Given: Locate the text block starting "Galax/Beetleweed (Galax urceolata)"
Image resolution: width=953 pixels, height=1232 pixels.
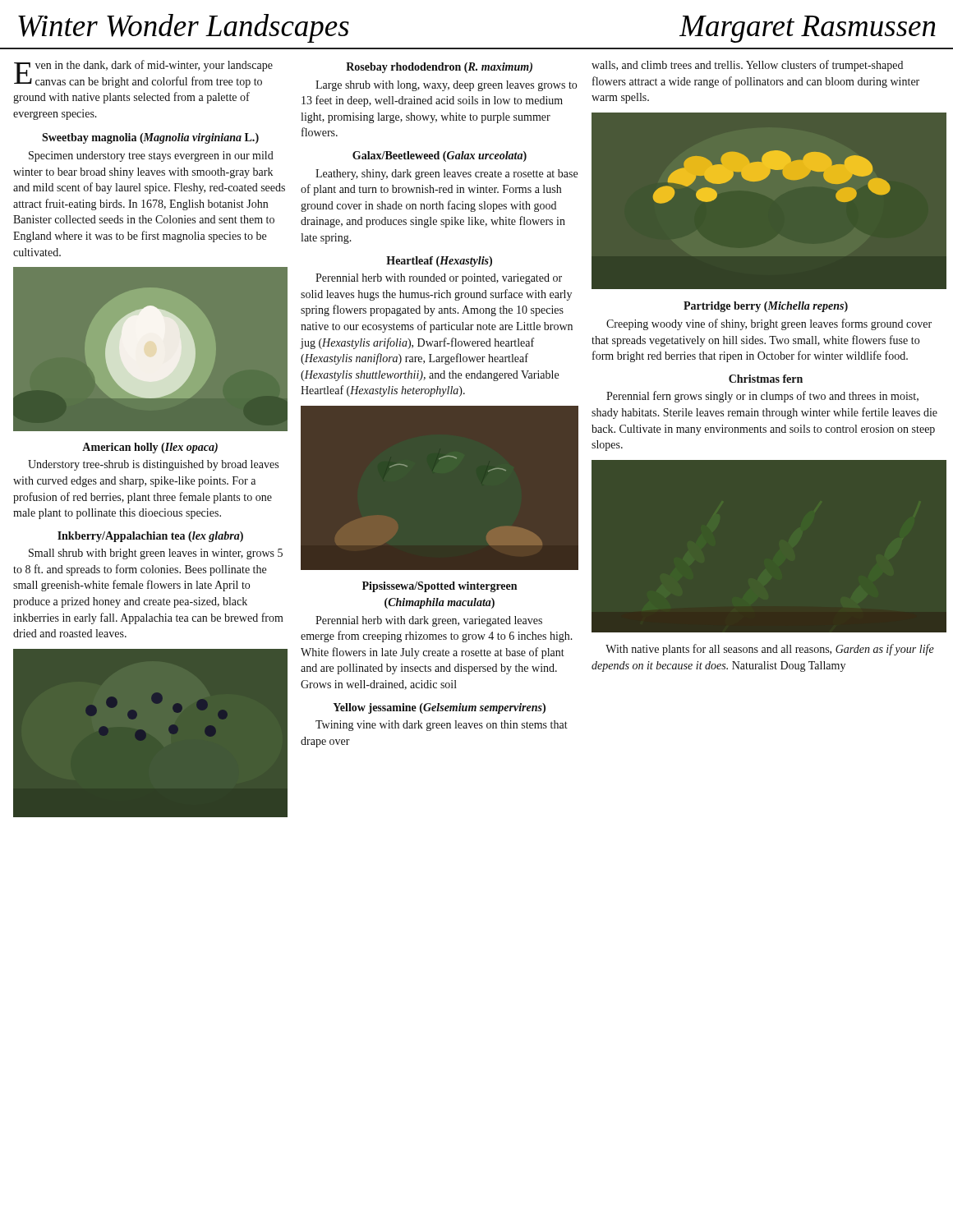Looking at the screenshot, I should tap(440, 156).
